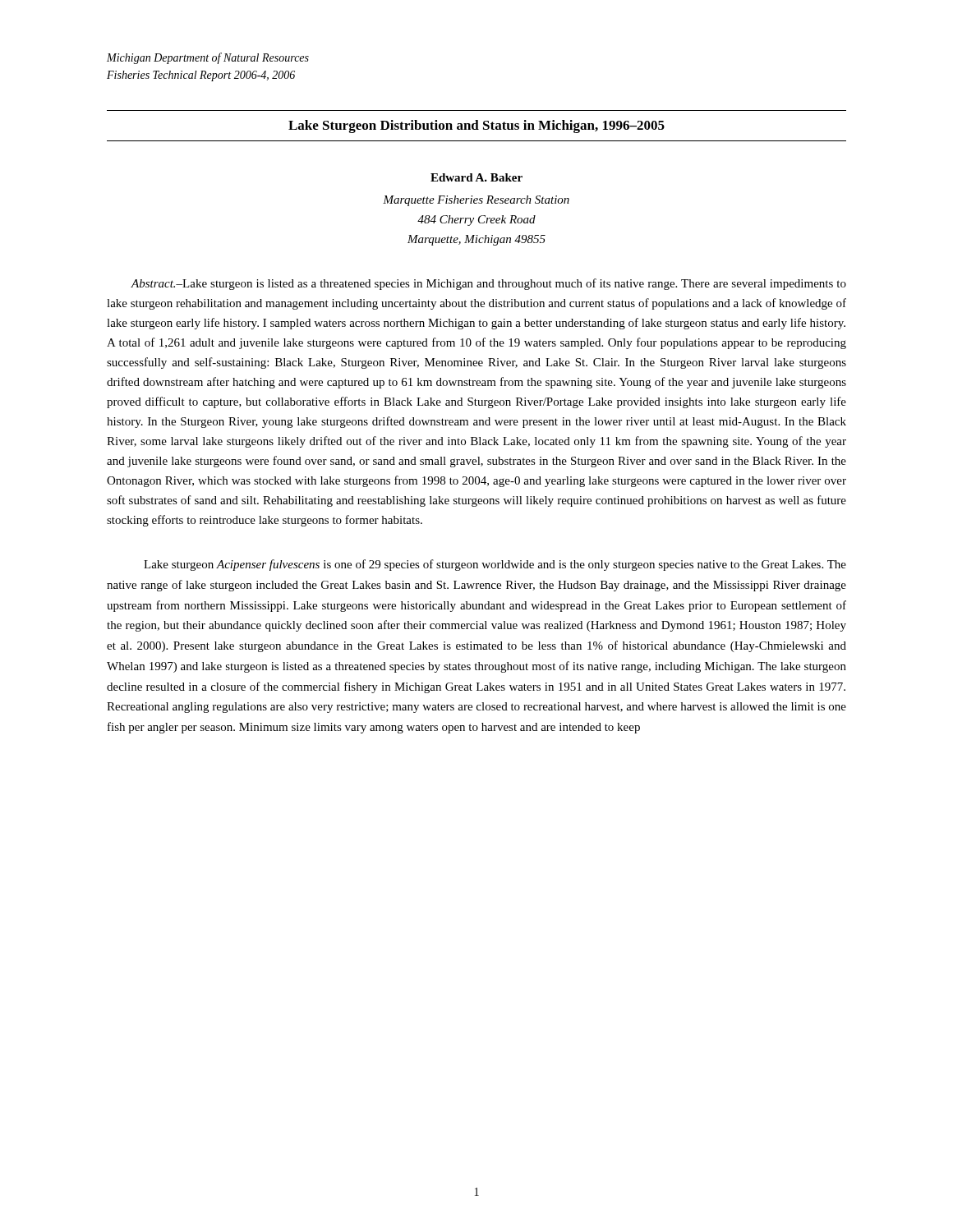This screenshot has height=1232, width=953.
Task: Select the block starting "Lake sturgeon Acipenser fulvescens"
Action: click(x=476, y=646)
